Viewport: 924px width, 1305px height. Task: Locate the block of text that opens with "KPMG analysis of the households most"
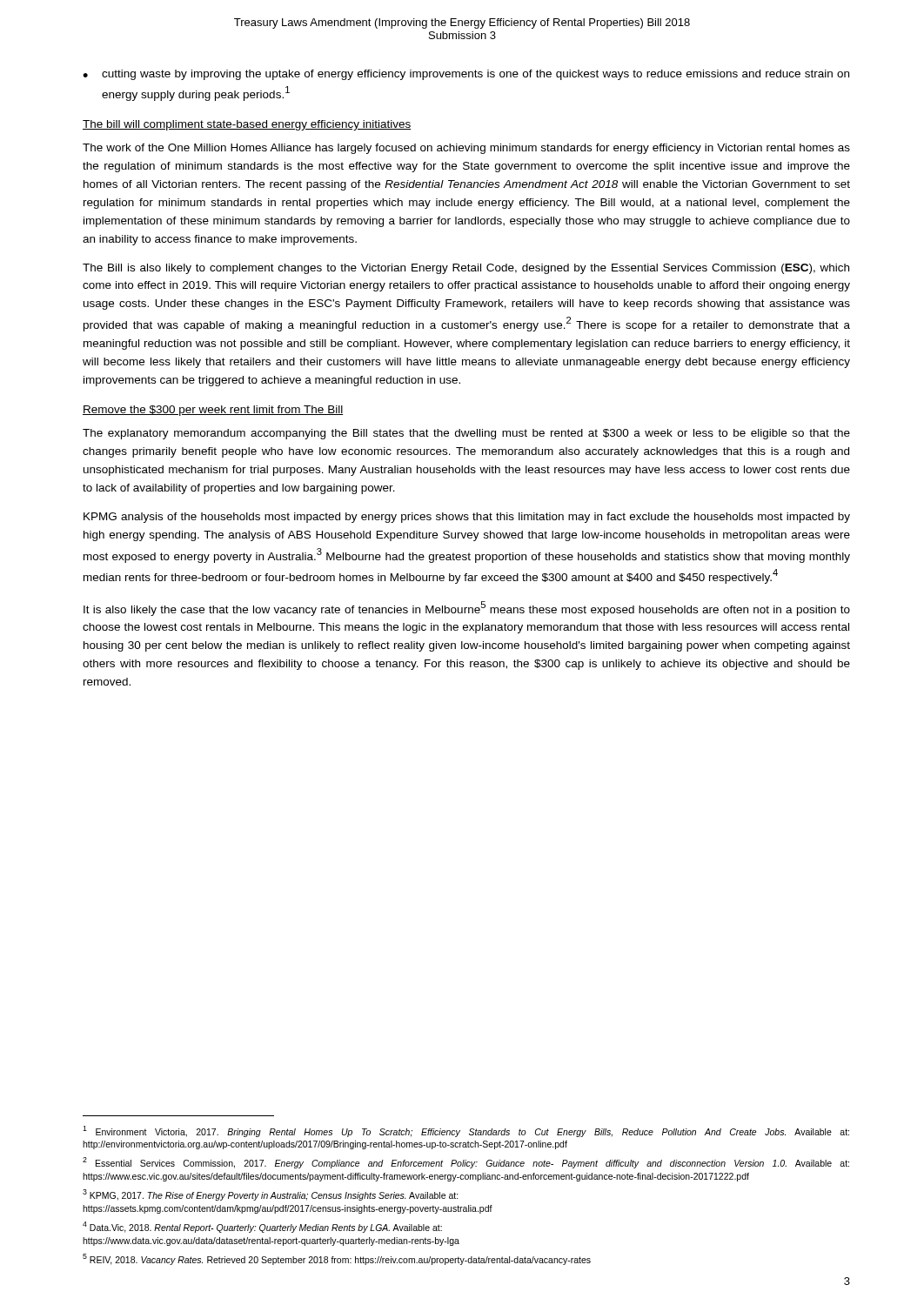(466, 547)
